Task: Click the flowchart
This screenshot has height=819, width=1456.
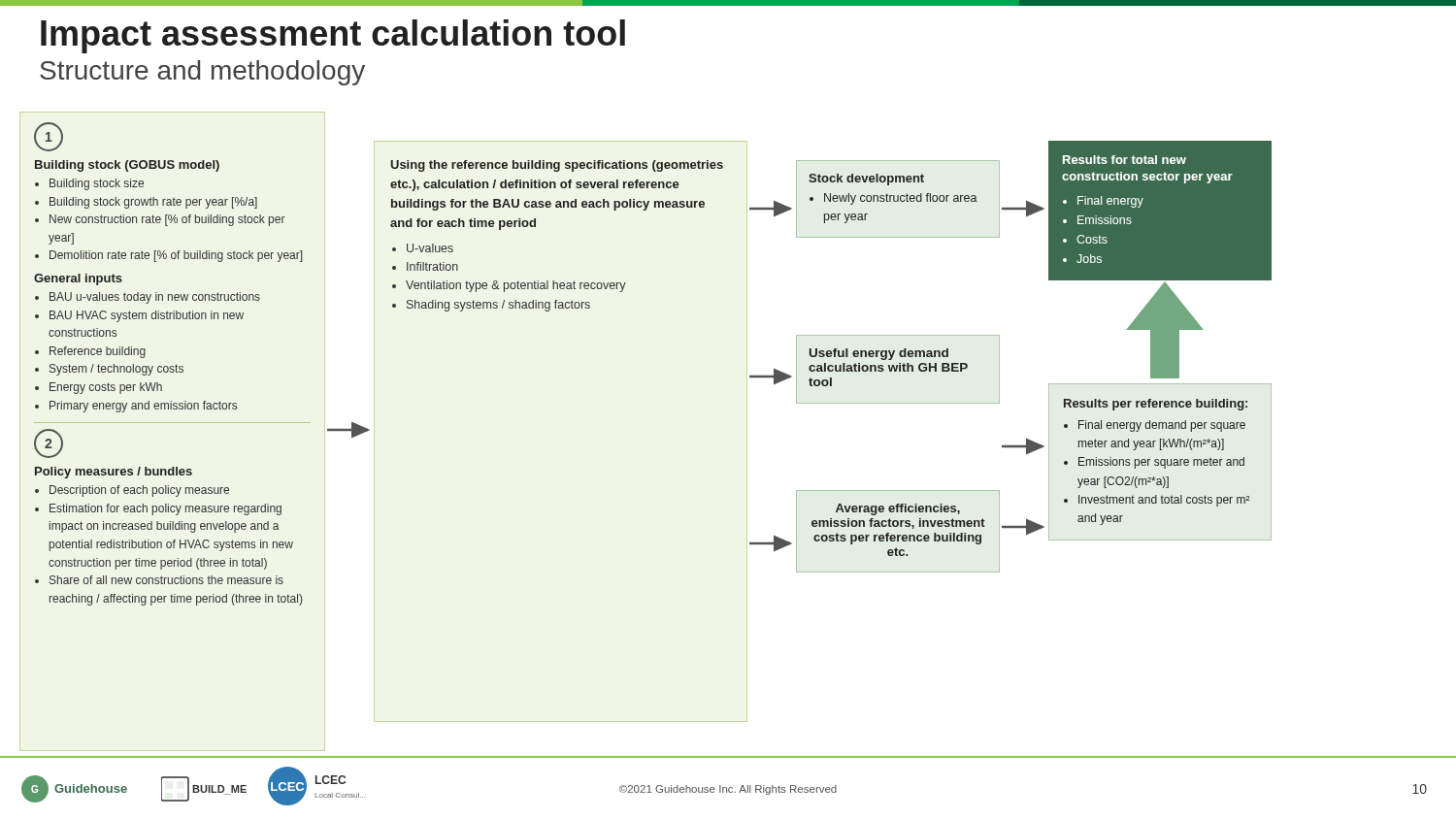Action: coord(728,431)
